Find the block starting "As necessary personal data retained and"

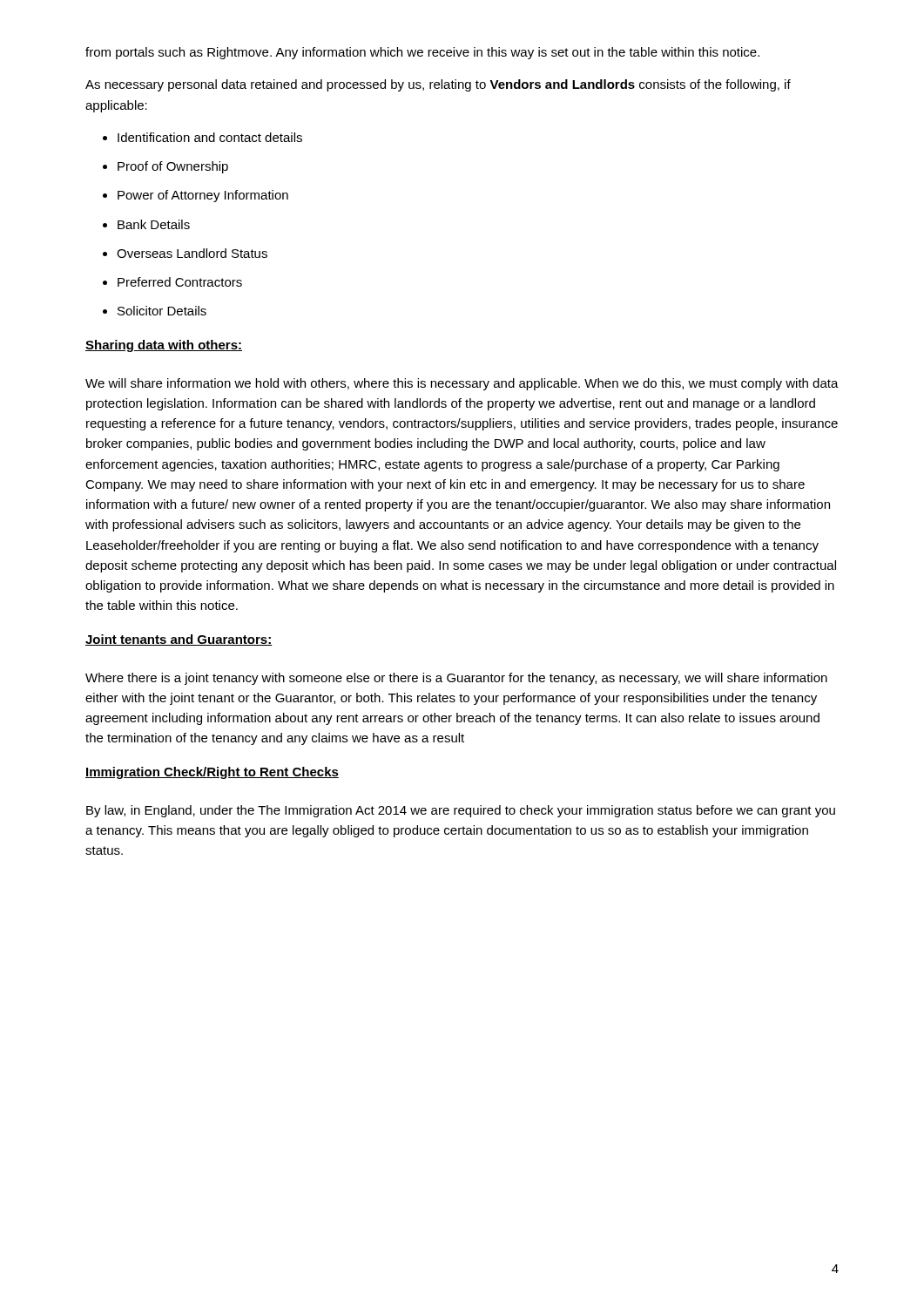438,94
